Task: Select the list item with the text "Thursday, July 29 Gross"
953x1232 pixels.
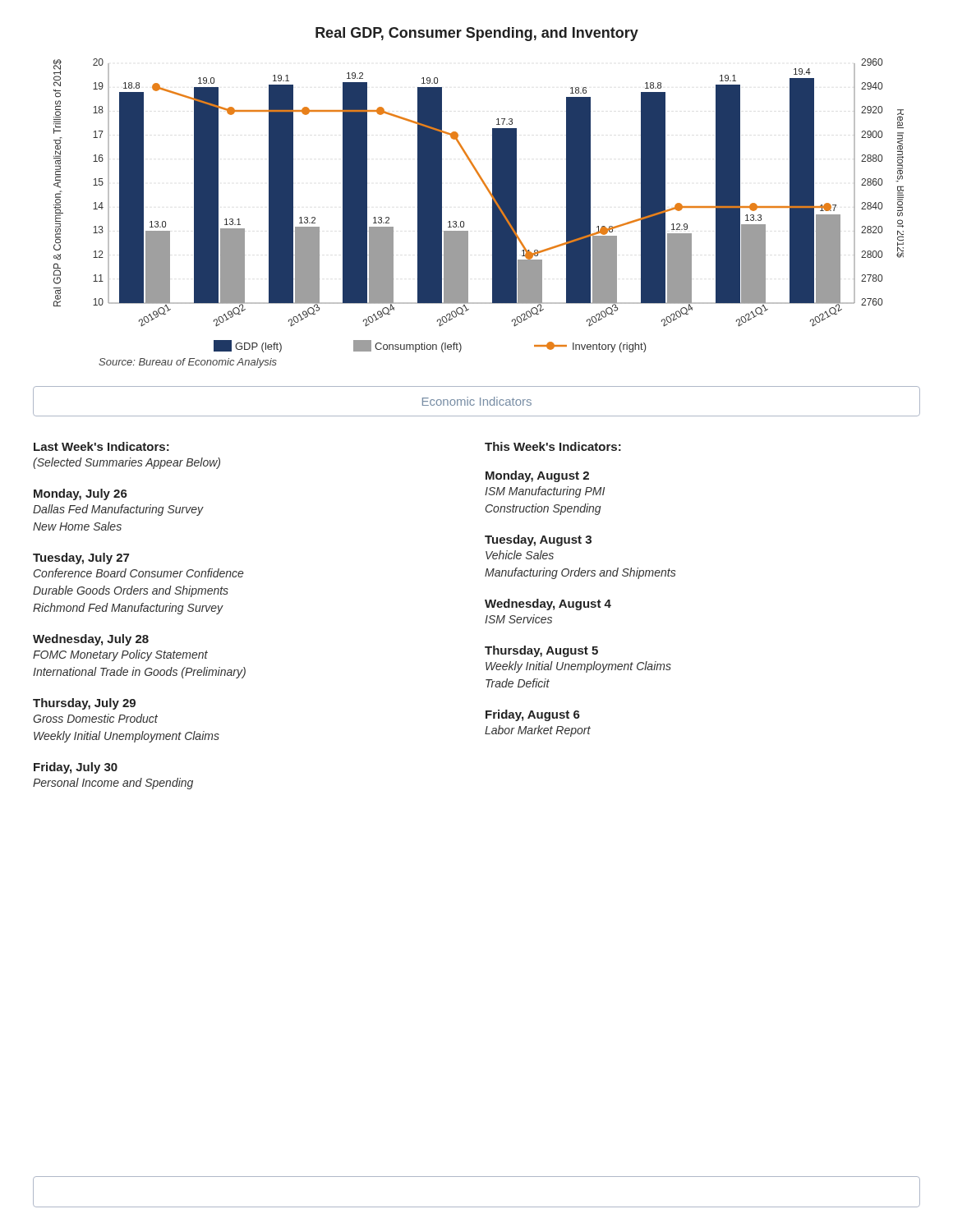Action: point(84,704)
